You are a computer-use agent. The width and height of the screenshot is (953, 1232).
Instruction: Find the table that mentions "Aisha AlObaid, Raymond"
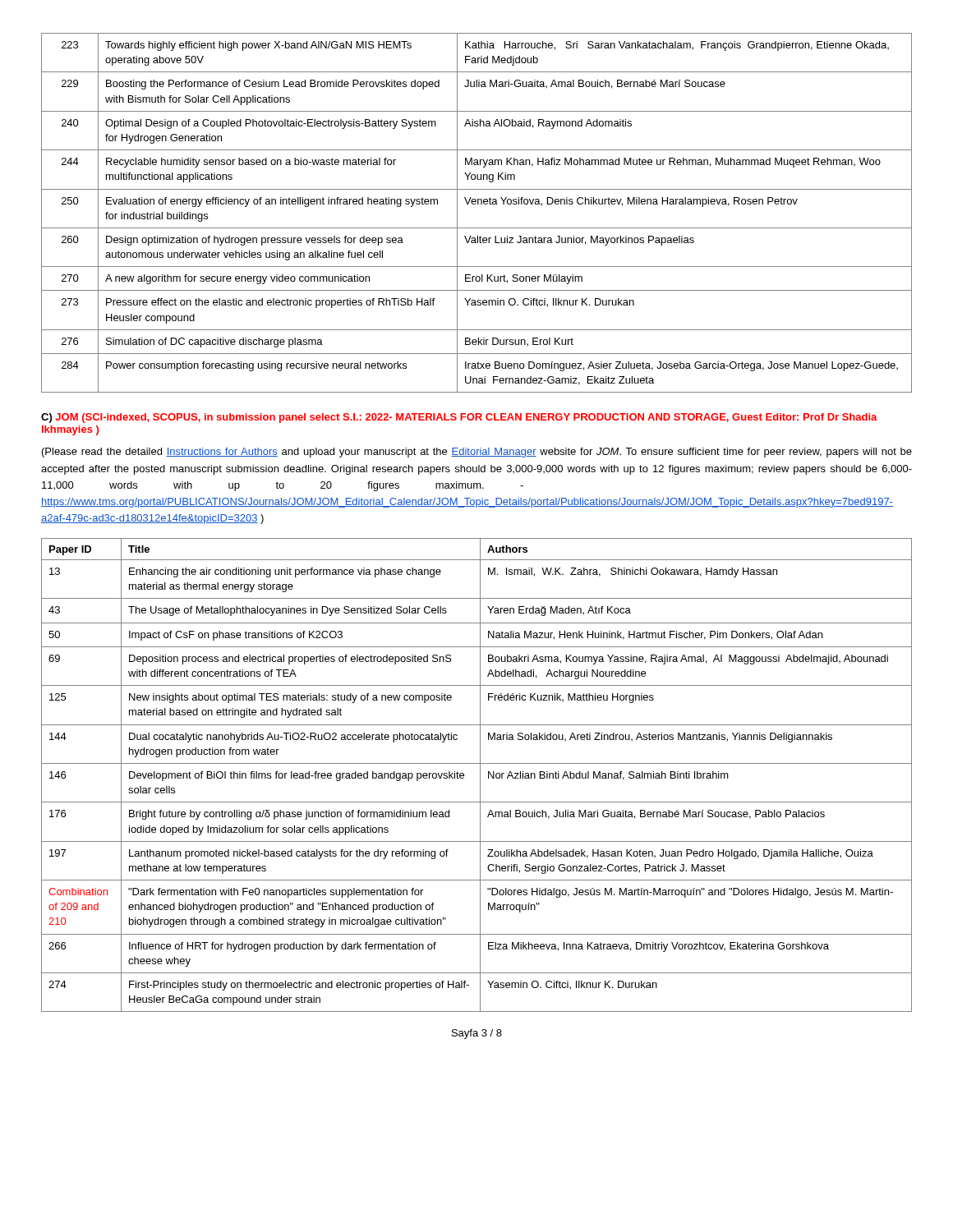476,213
